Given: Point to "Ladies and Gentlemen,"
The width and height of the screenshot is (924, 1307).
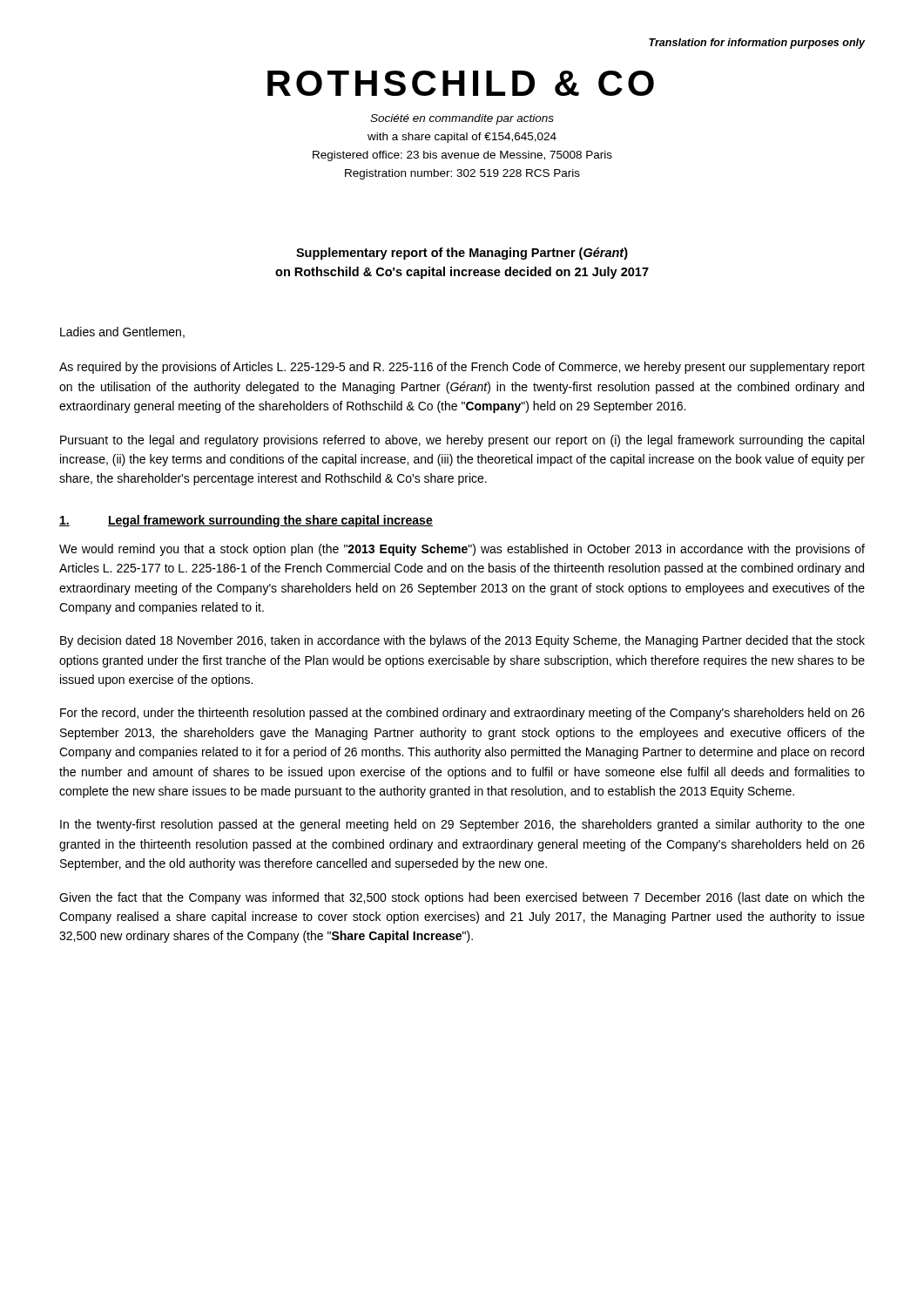Looking at the screenshot, I should tap(122, 332).
